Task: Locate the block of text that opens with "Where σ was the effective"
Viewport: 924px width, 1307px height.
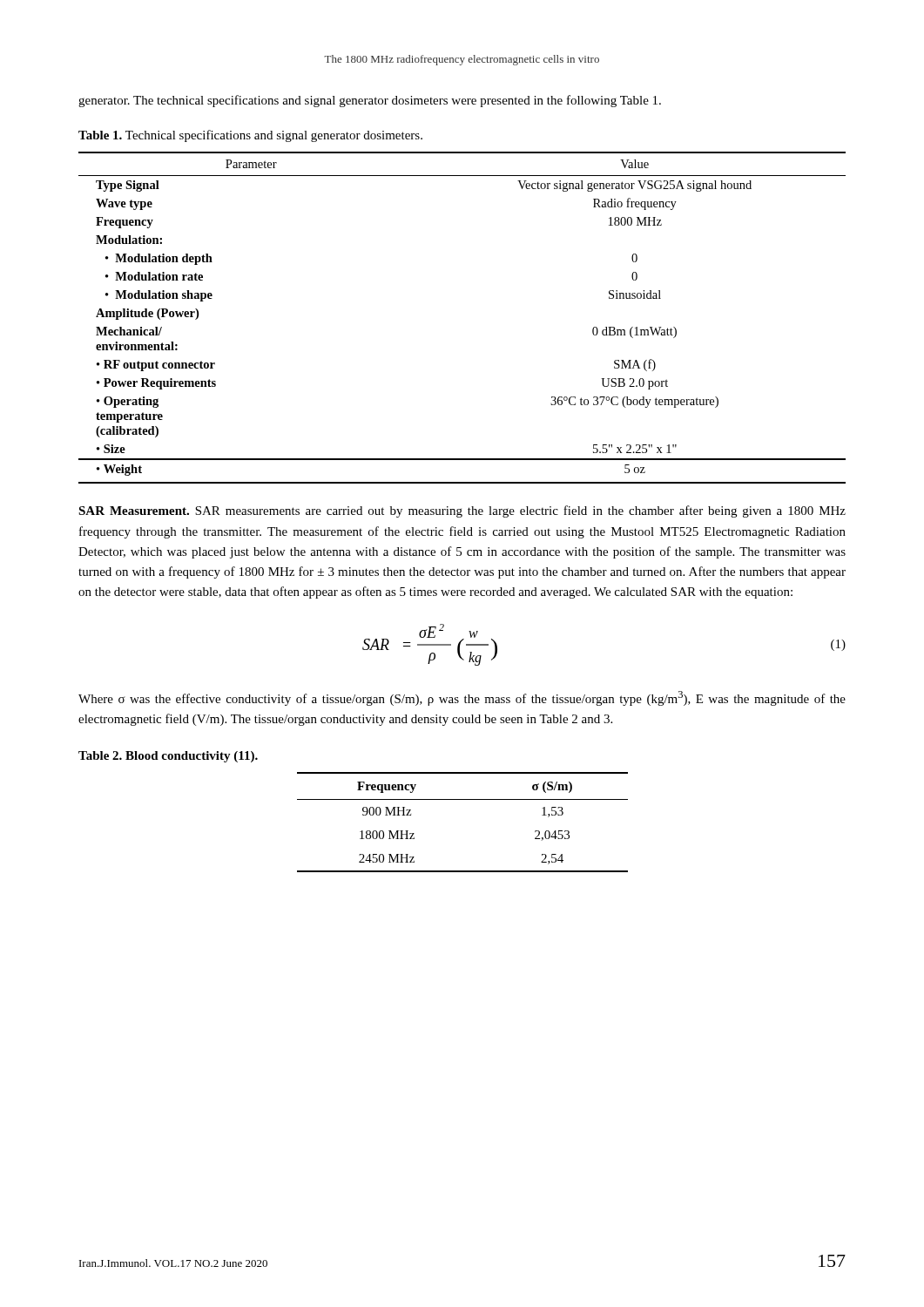Action: coord(462,707)
